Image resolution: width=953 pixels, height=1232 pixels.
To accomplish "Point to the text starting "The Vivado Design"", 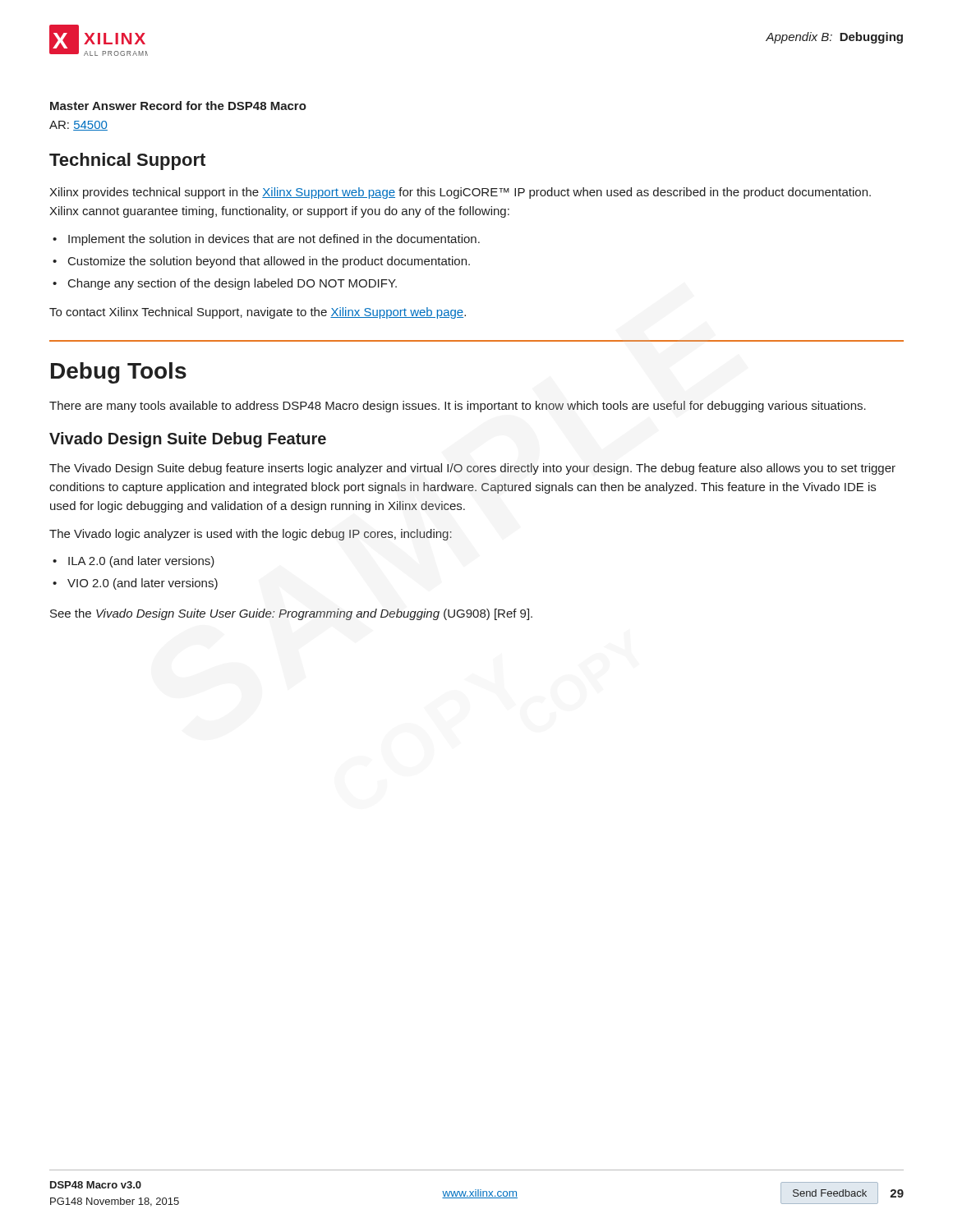I will [472, 487].
